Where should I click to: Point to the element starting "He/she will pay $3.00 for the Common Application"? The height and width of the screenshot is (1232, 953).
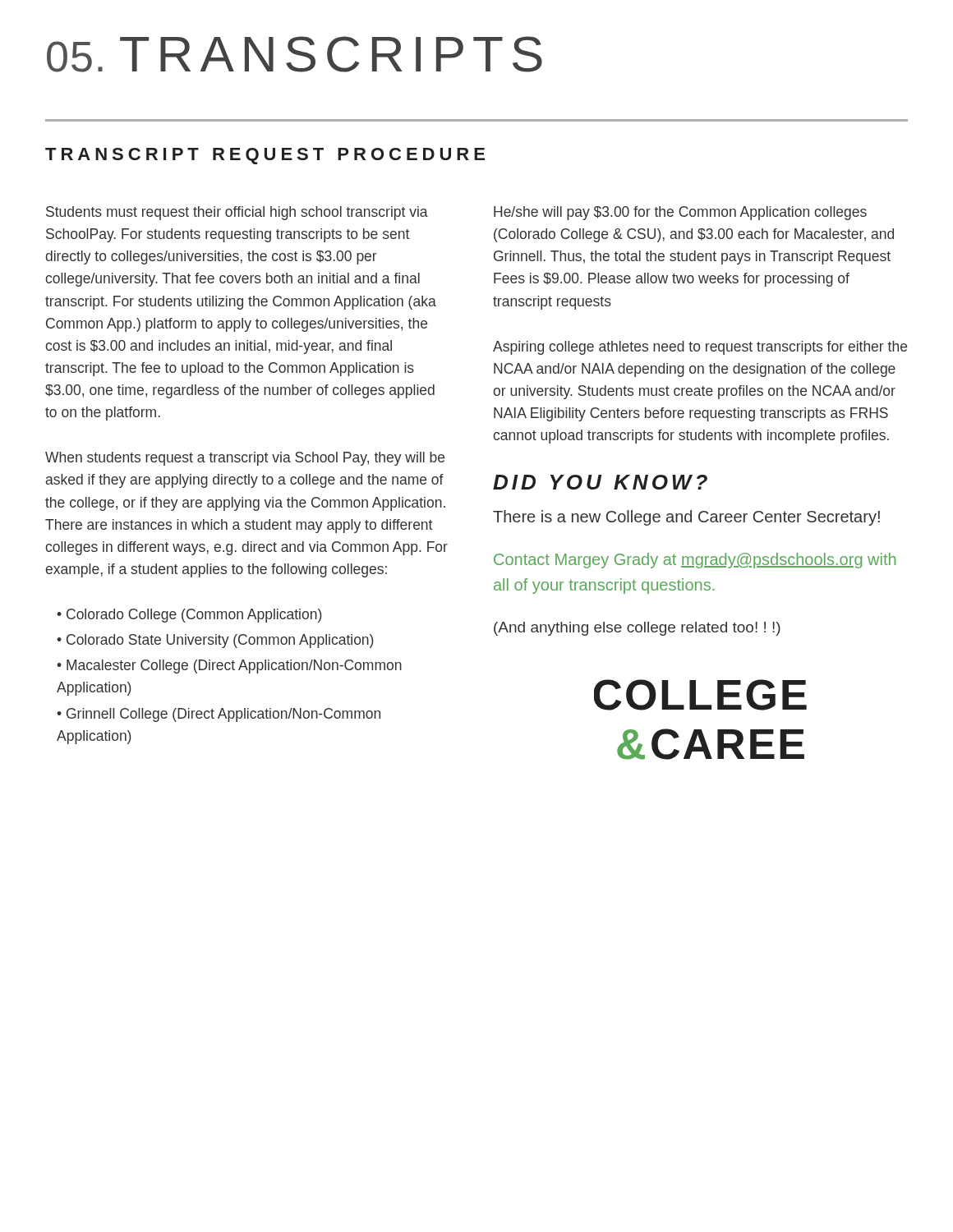pos(694,256)
